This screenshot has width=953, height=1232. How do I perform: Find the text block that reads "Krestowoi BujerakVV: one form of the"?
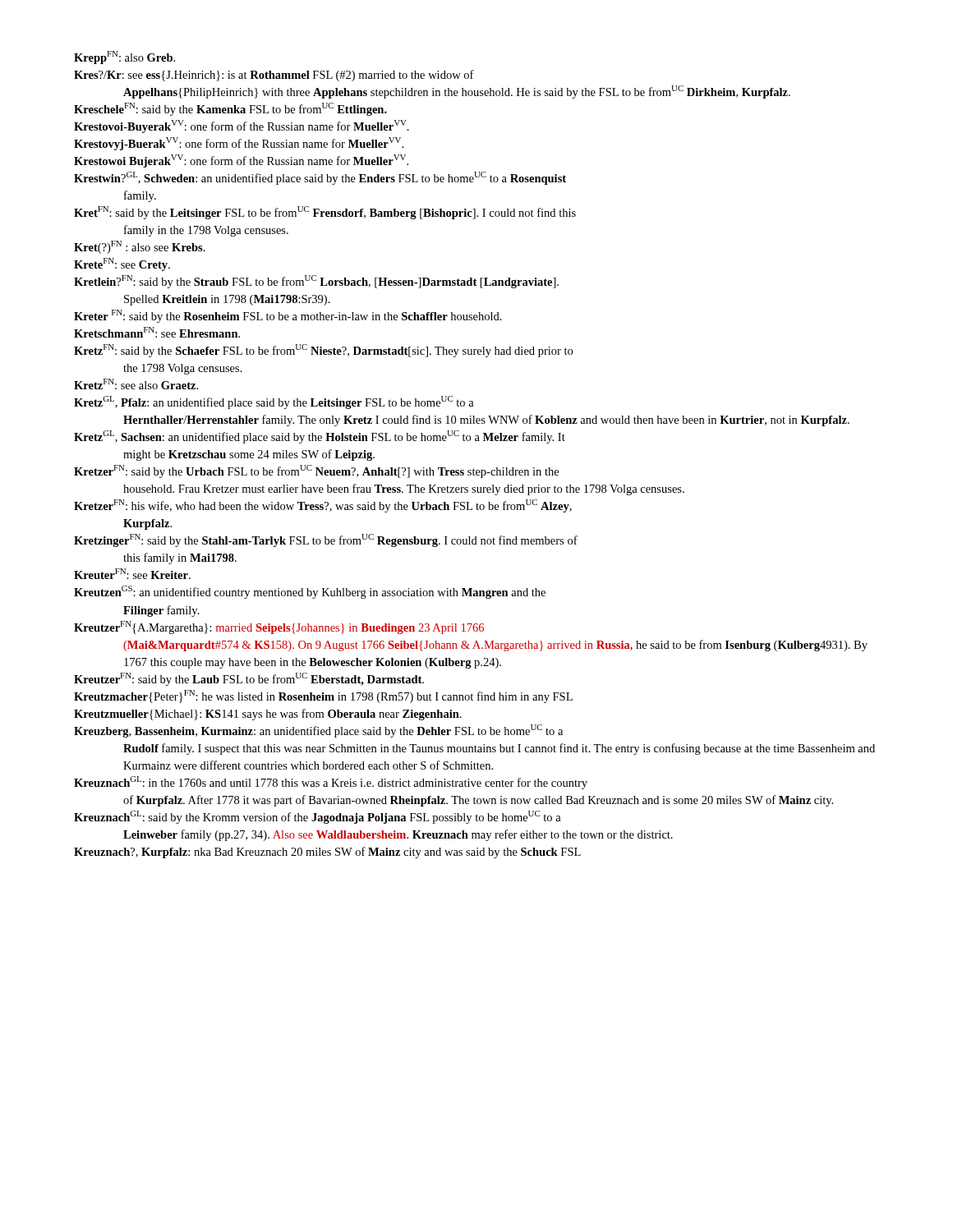(x=476, y=162)
